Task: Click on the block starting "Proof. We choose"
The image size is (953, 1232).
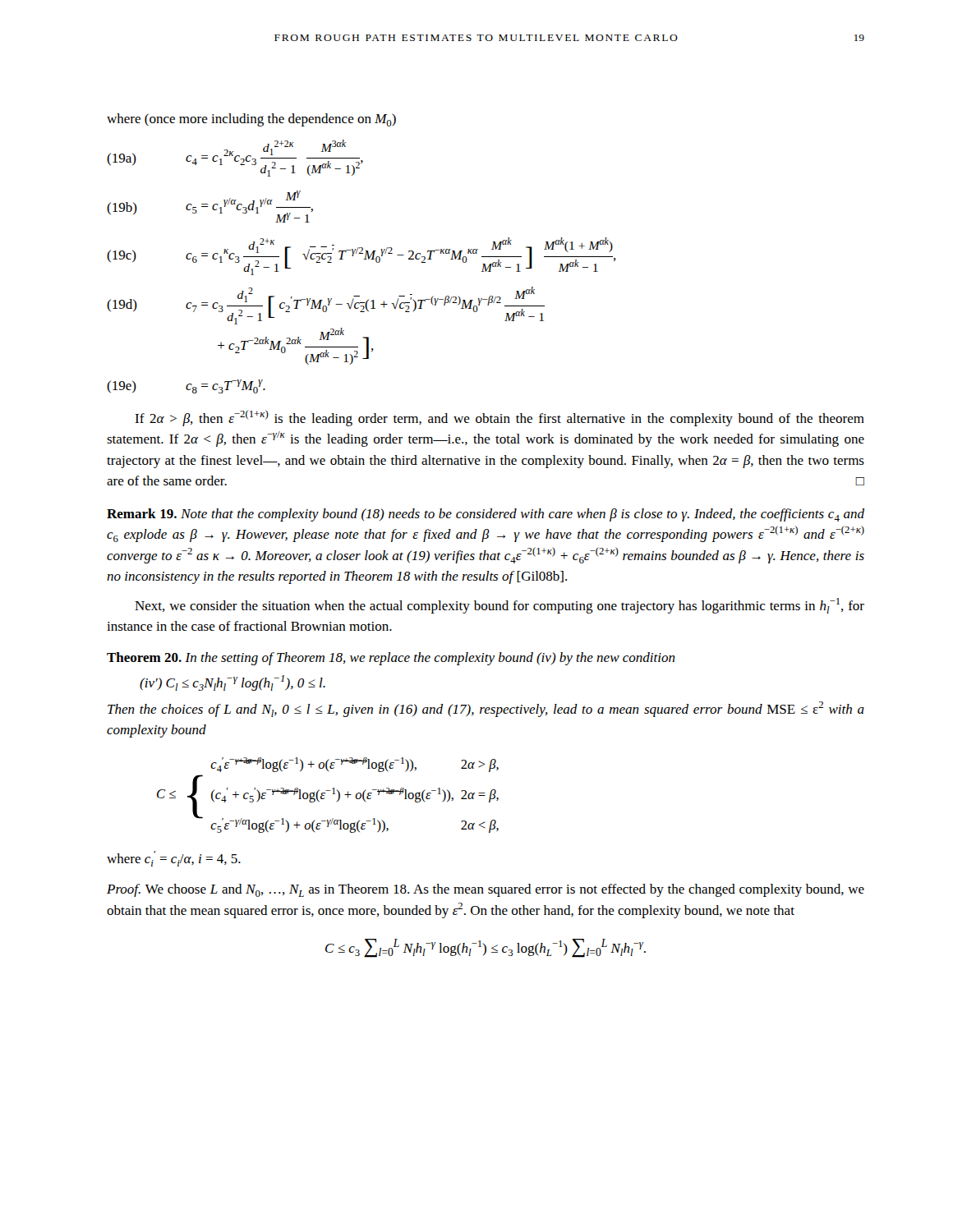Action: tap(486, 900)
